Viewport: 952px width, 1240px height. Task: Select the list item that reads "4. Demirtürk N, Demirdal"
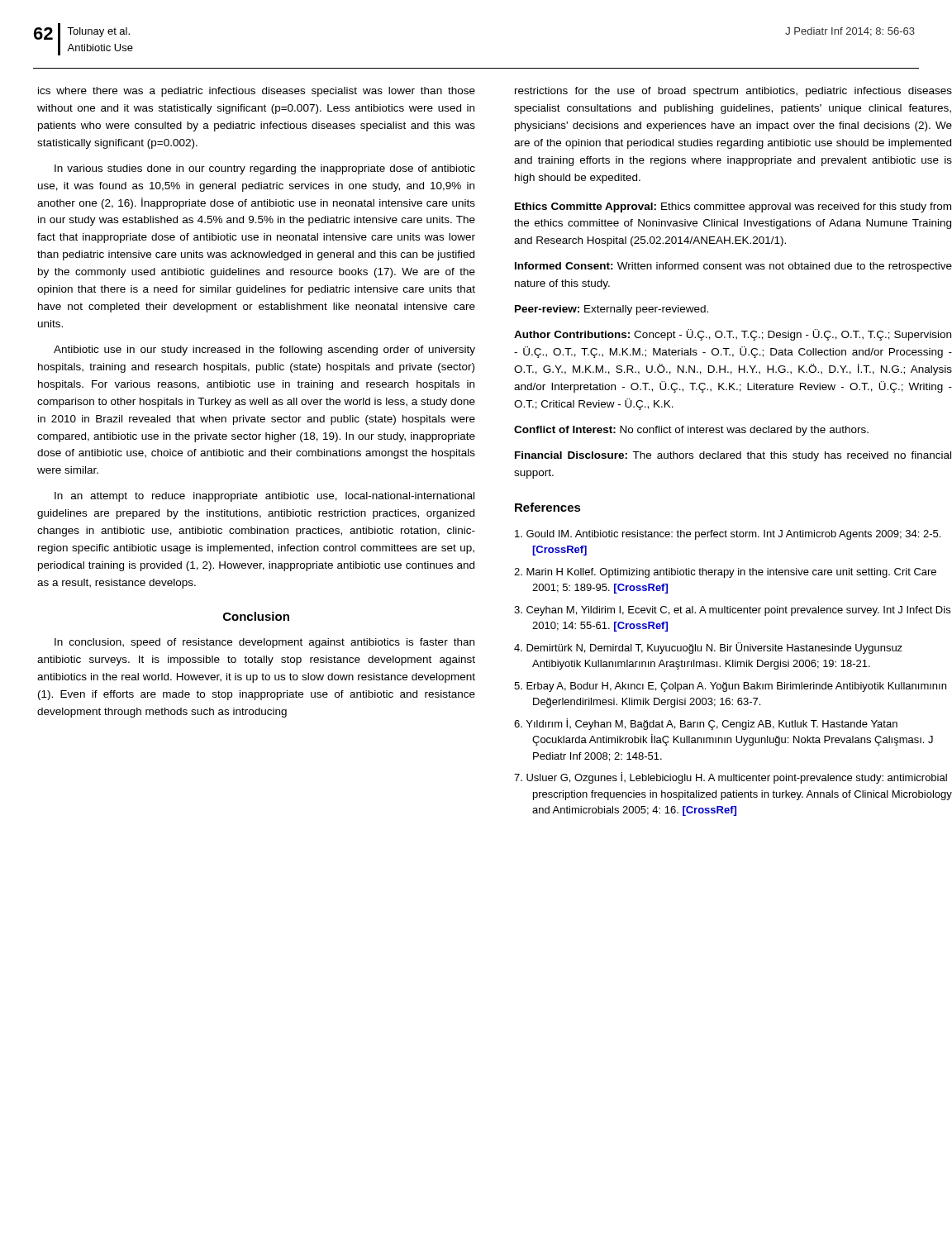coord(708,655)
